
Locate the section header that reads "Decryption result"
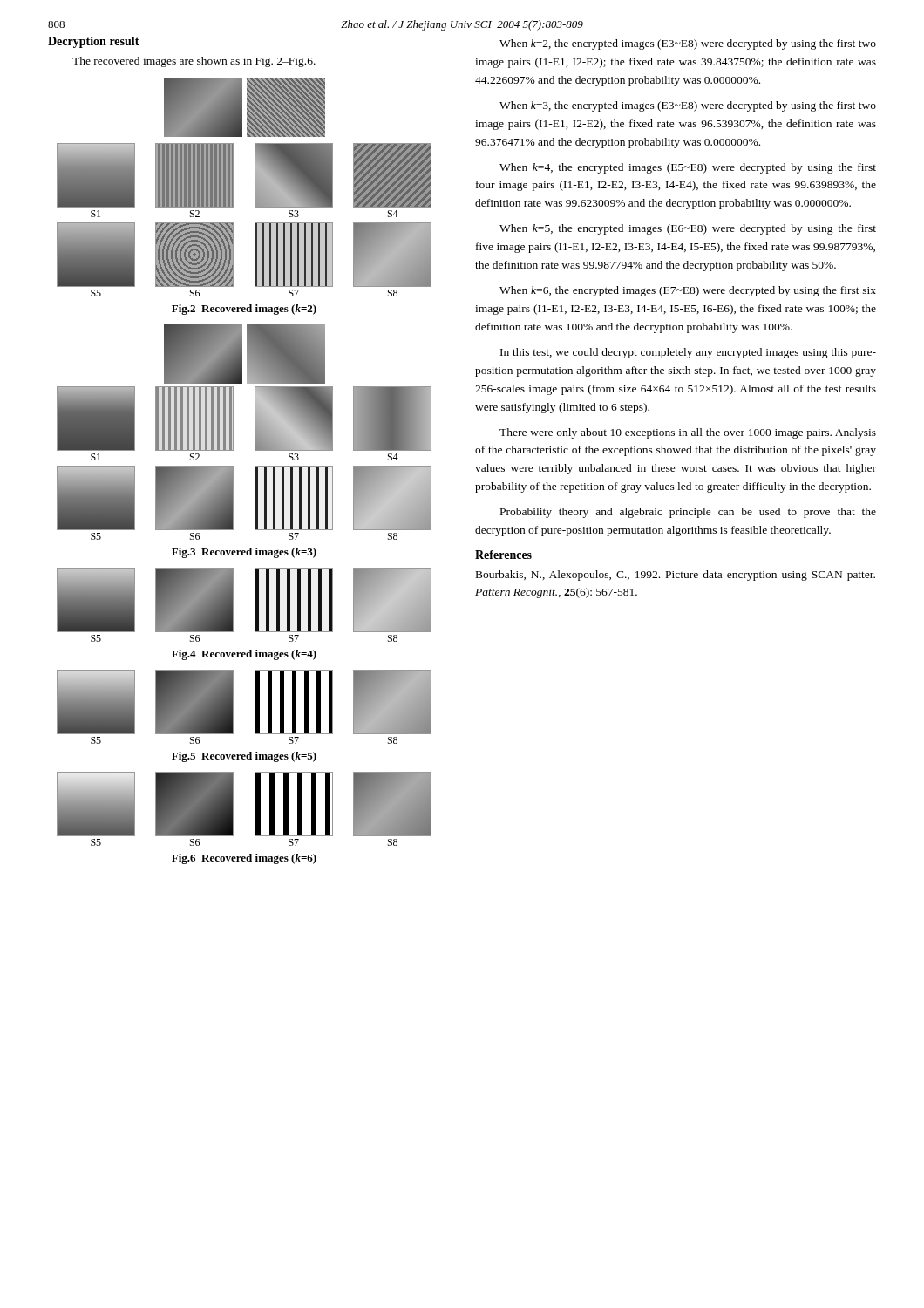[x=93, y=41]
